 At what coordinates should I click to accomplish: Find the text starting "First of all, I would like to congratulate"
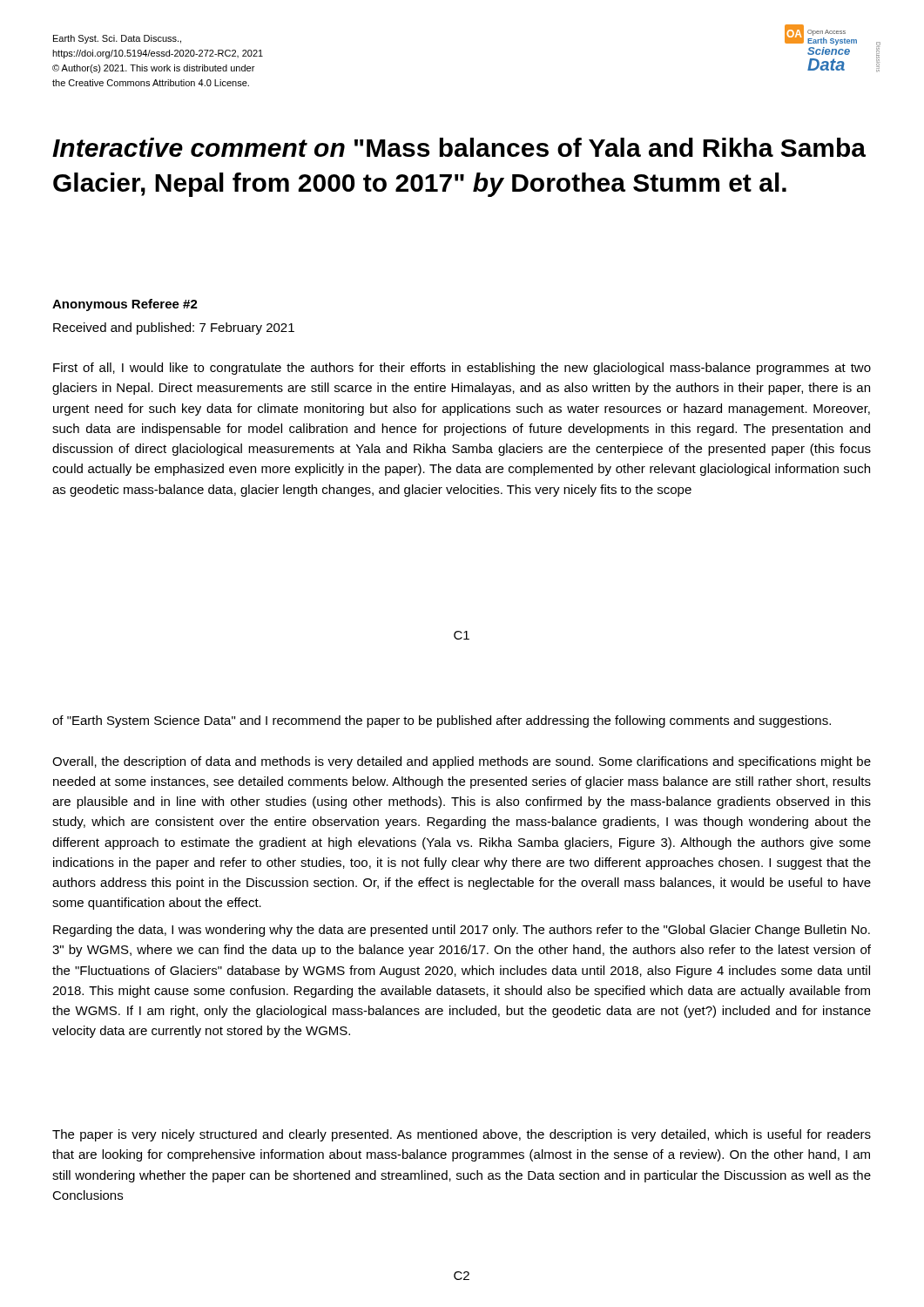[x=462, y=428]
